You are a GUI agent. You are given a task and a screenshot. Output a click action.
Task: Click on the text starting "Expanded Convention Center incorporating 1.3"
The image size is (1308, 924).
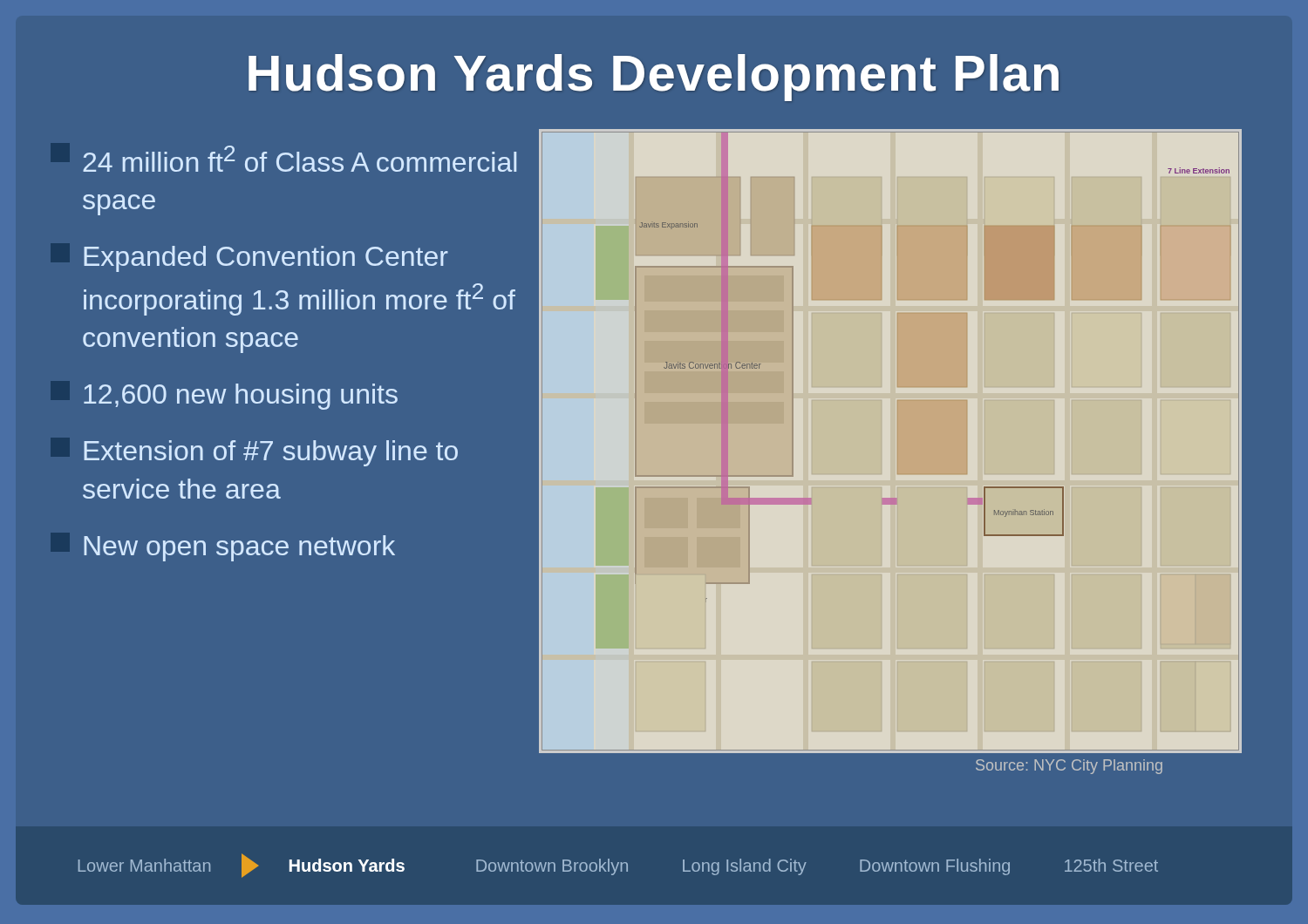coord(295,297)
